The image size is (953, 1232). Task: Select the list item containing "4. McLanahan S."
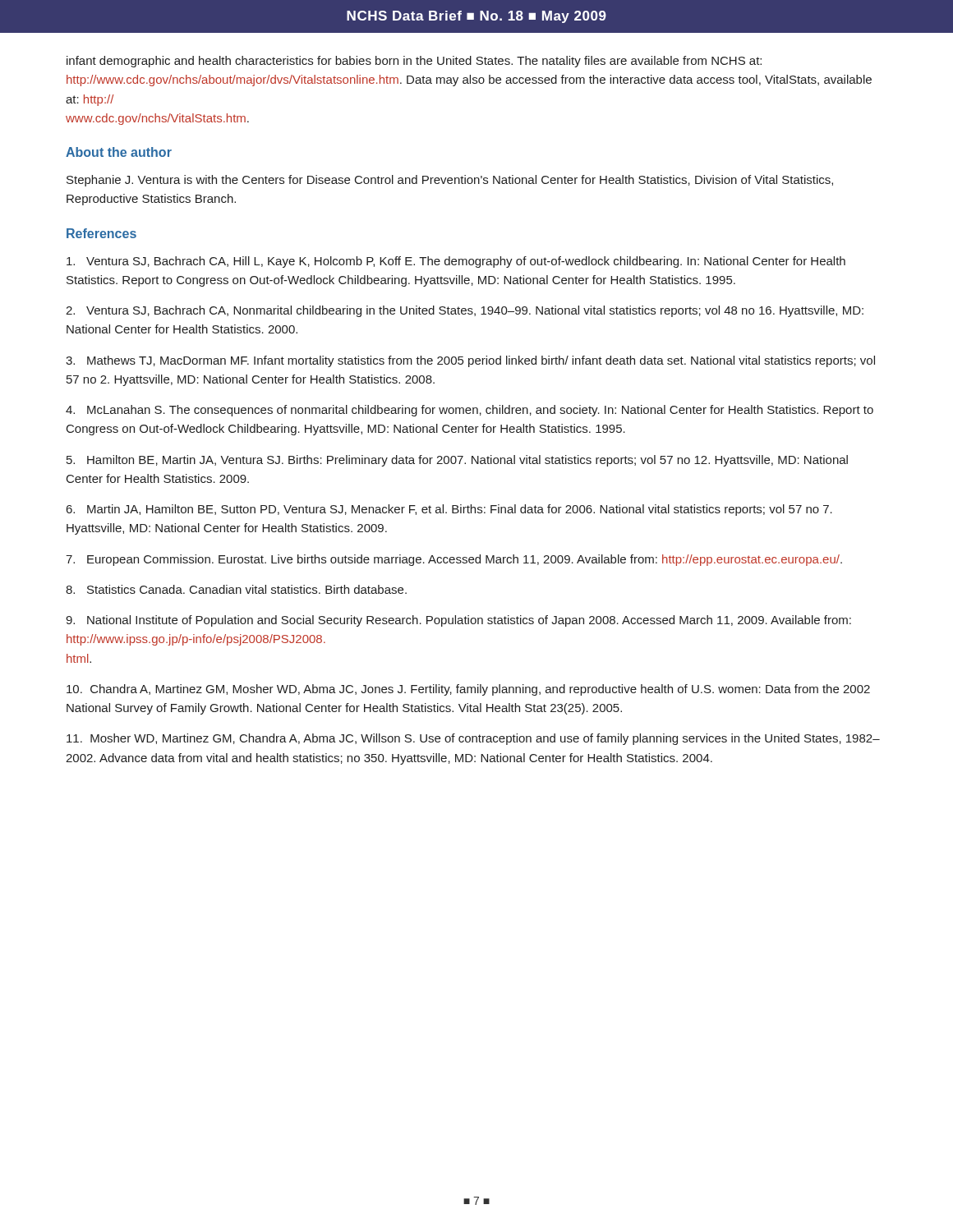470,419
